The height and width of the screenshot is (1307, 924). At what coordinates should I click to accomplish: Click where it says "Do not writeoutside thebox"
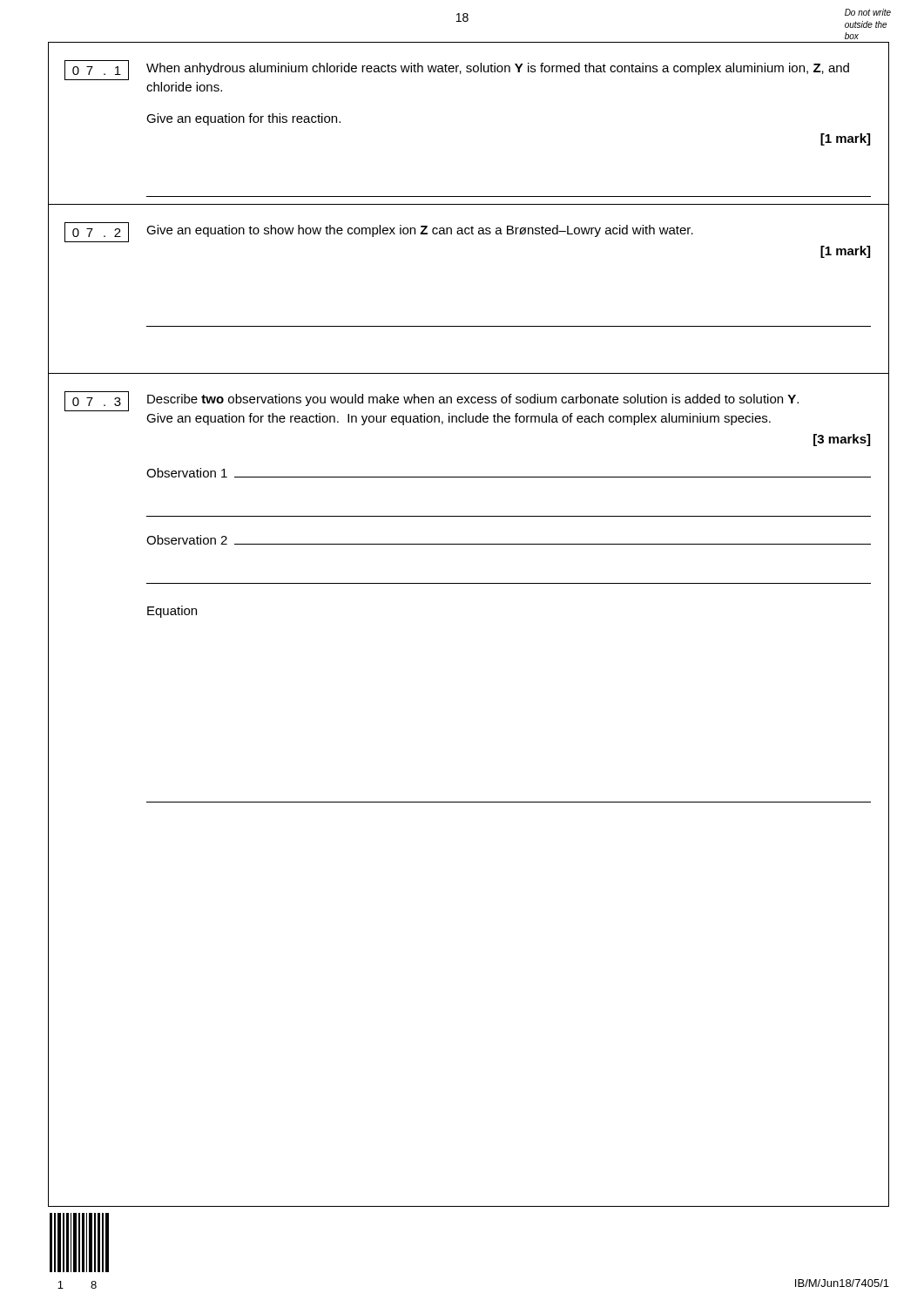click(x=868, y=24)
